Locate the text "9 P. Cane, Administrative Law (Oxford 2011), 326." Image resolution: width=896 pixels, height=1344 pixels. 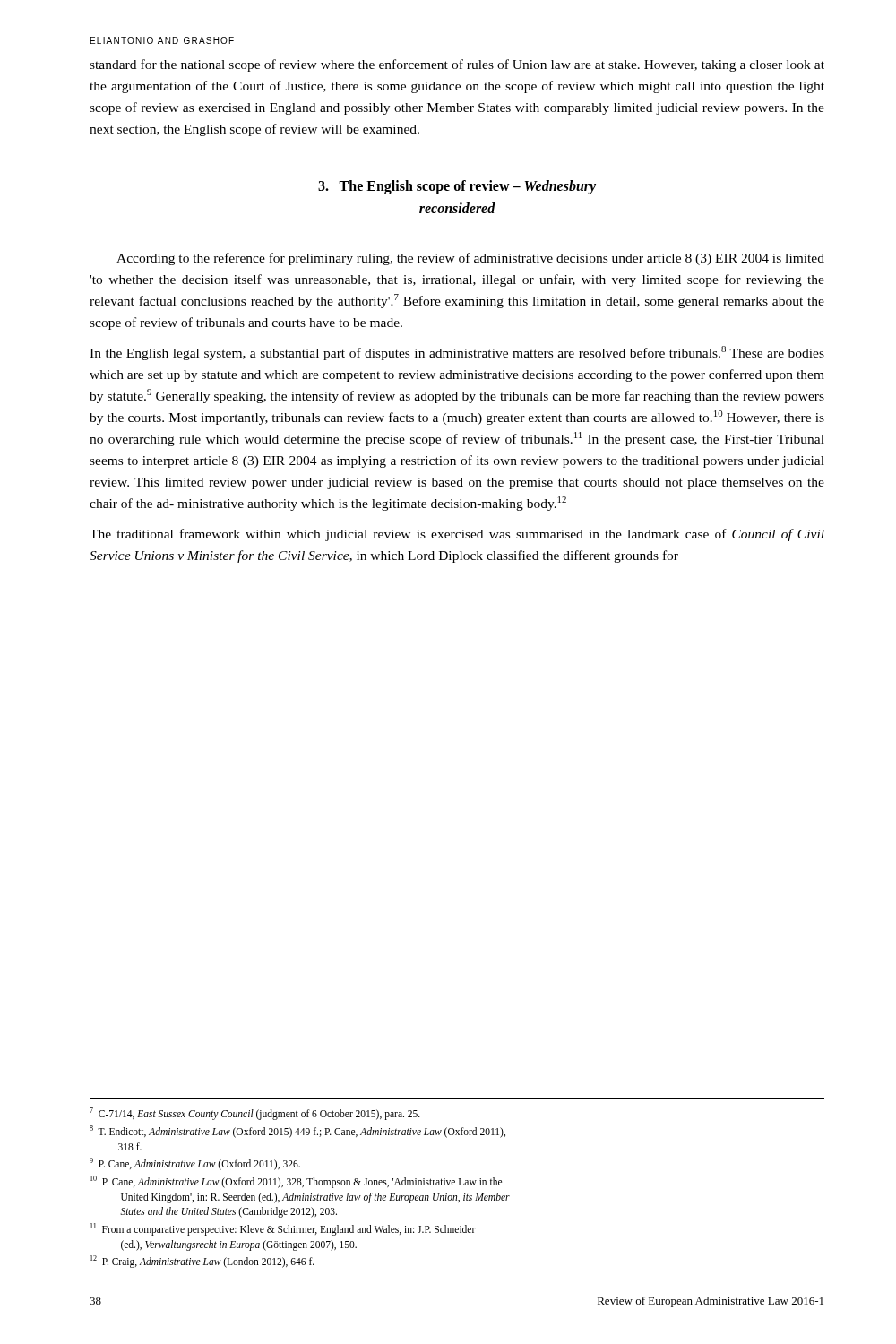click(195, 1163)
